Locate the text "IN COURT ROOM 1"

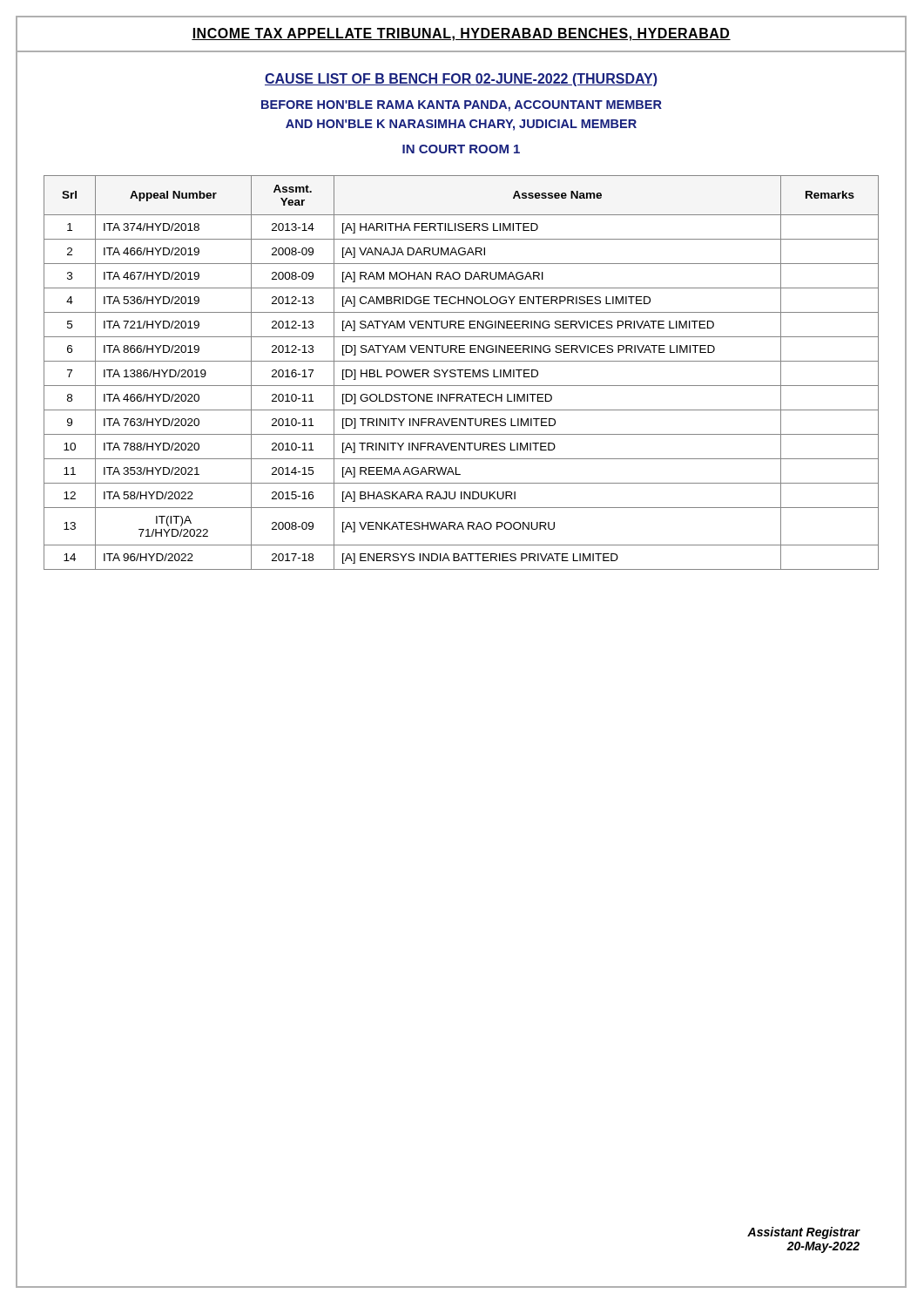click(461, 148)
